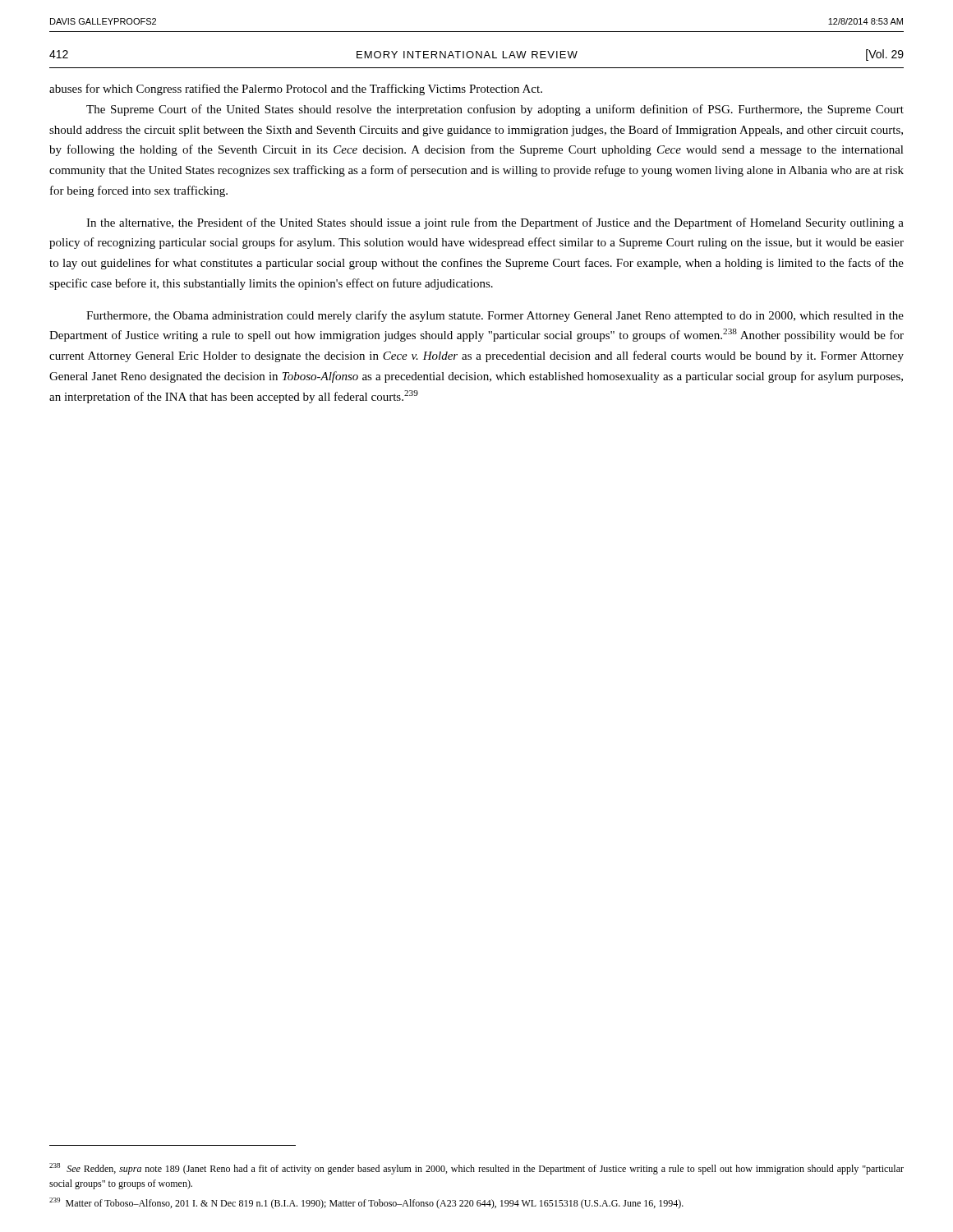953x1232 pixels.
Task: Where is the passage that starts "238 See Redden, supra note"?
Action: [476, 1175]
